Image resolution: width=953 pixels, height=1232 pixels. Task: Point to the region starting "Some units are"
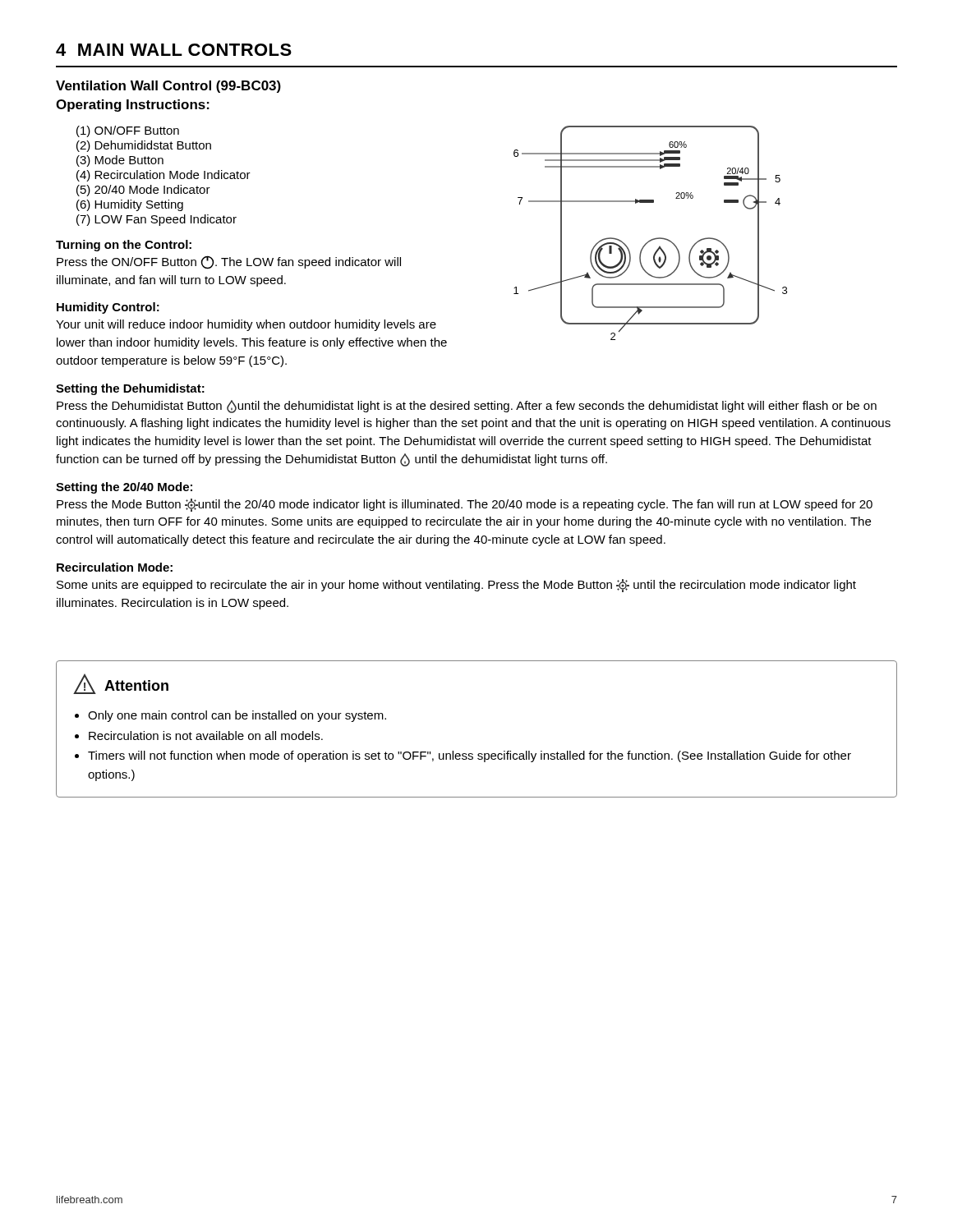tap(456, 593)
